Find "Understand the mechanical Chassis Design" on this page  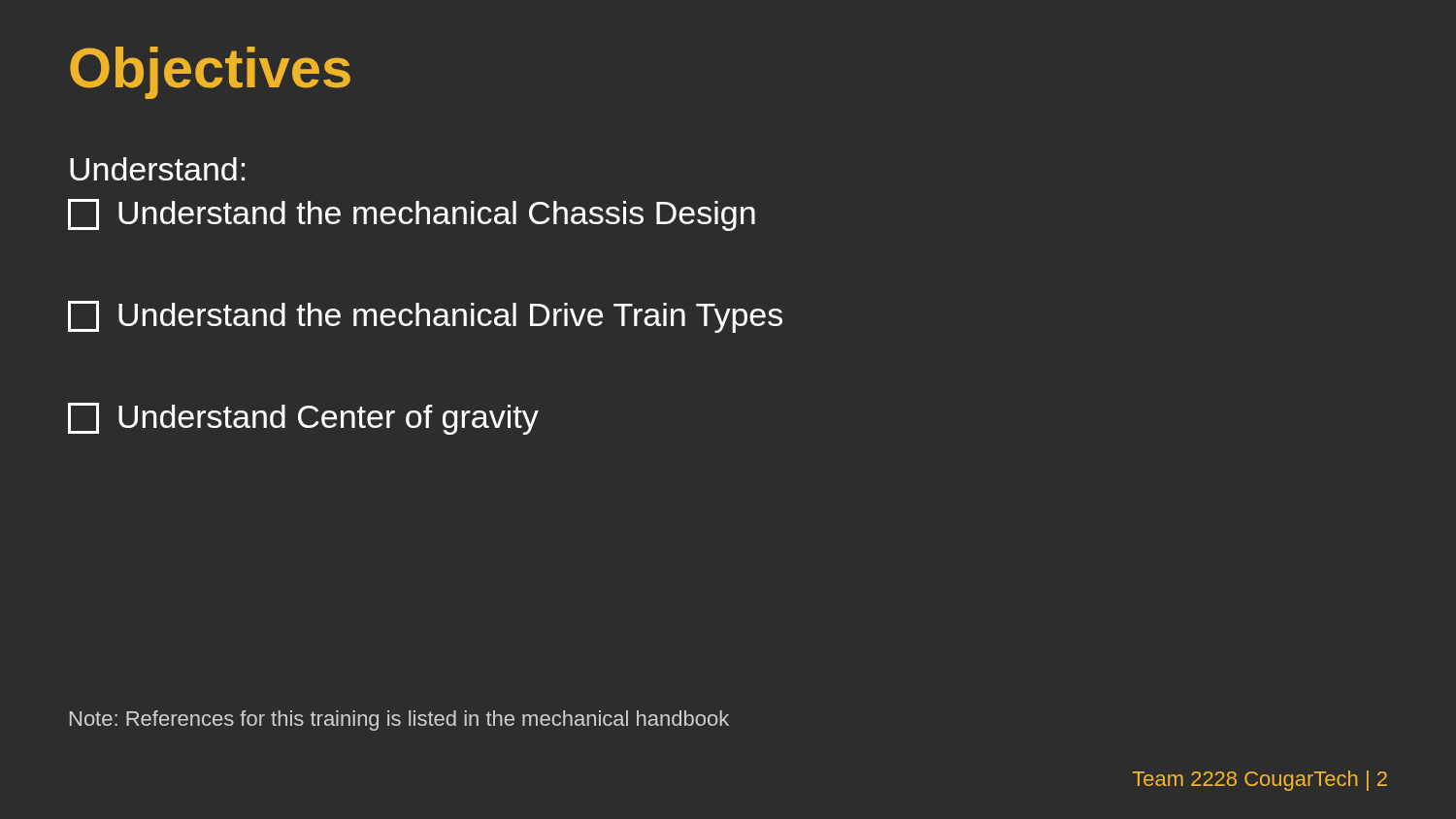pos(412,213)
